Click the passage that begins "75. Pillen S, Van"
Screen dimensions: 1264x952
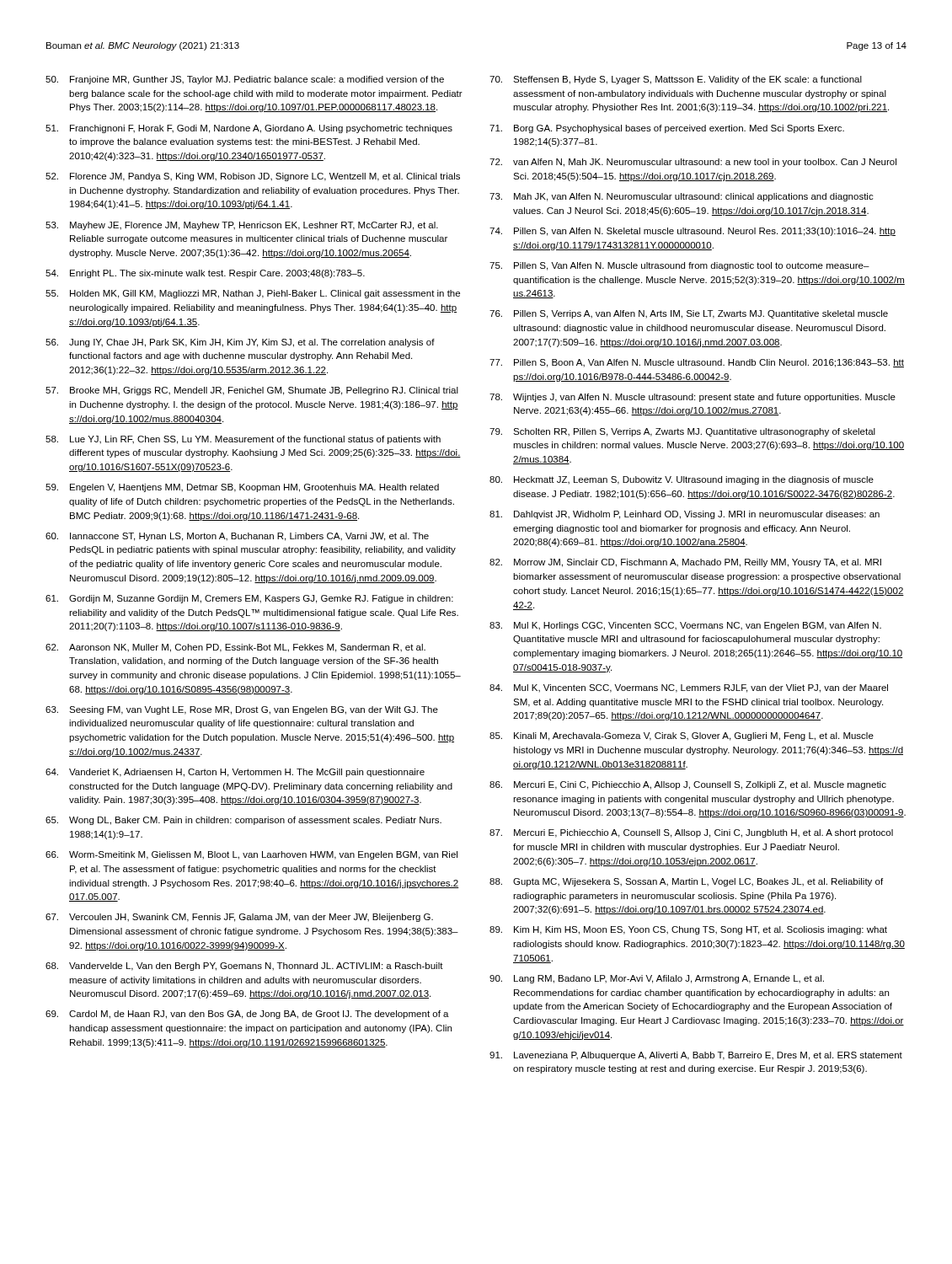point(698,280)
